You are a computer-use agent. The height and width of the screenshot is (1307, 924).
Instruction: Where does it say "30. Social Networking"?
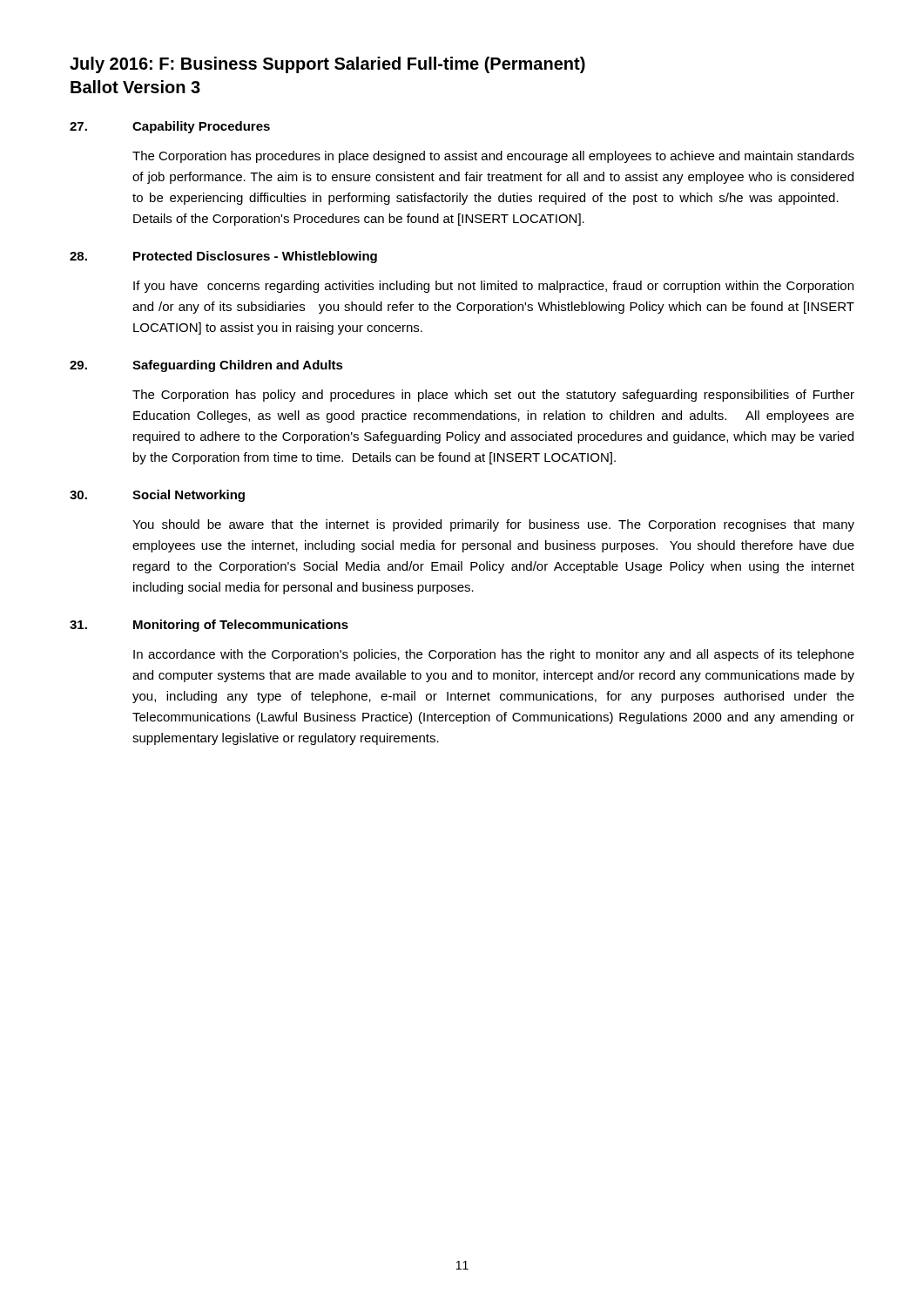tap(157, 496)
